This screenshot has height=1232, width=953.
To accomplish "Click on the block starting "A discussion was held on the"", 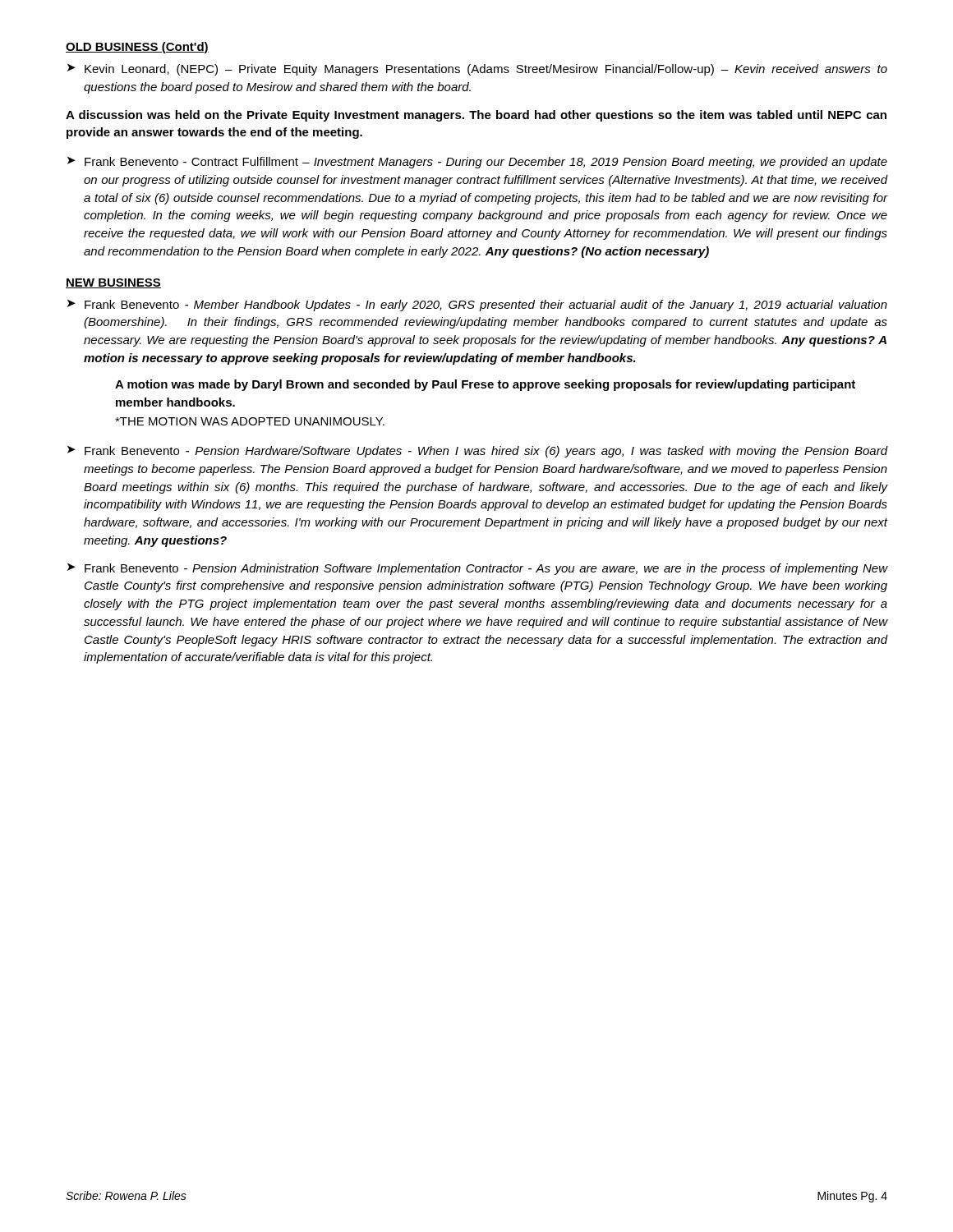I will click(x=476, y=123).
